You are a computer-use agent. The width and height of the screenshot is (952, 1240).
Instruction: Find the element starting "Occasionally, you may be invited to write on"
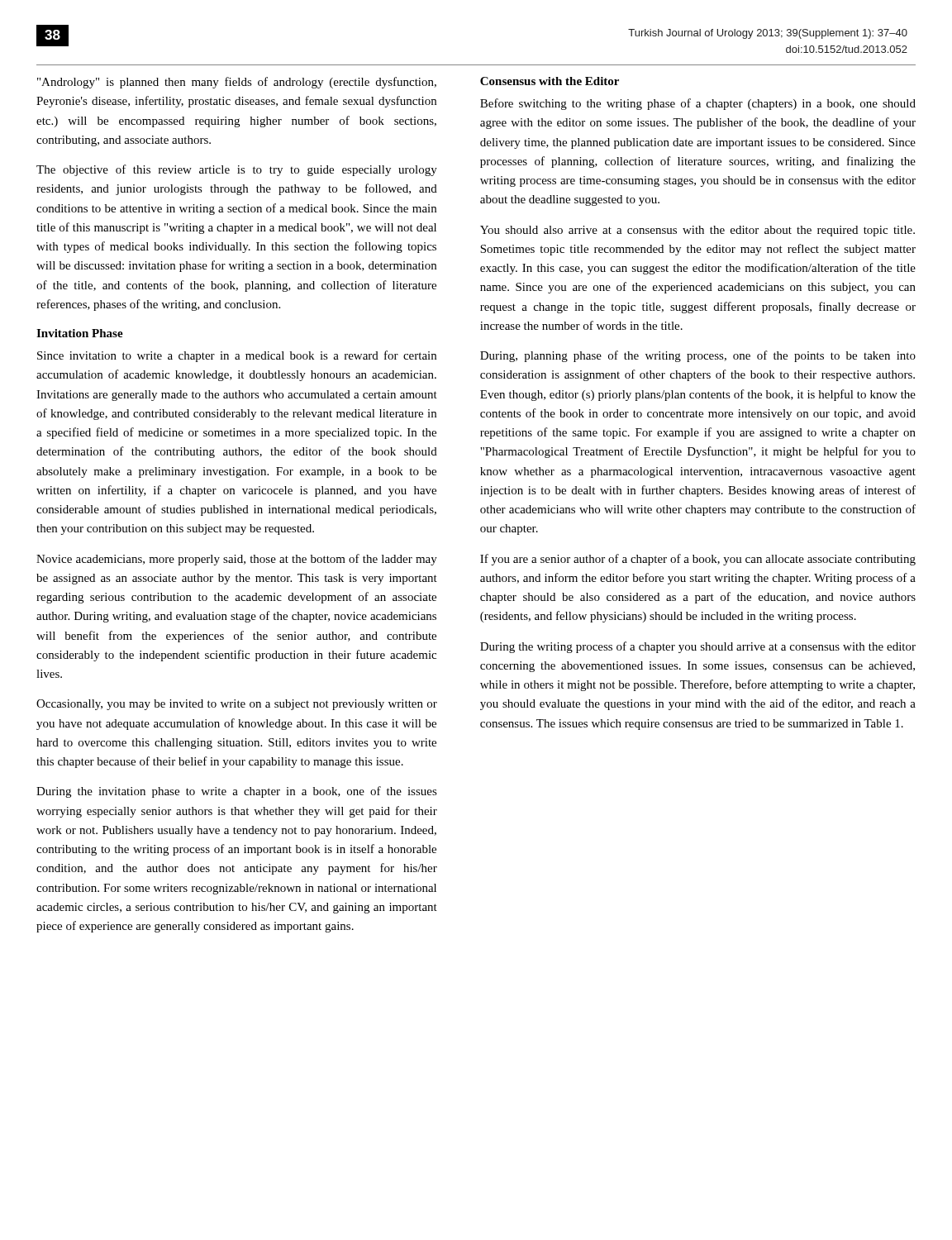[237, 733]
